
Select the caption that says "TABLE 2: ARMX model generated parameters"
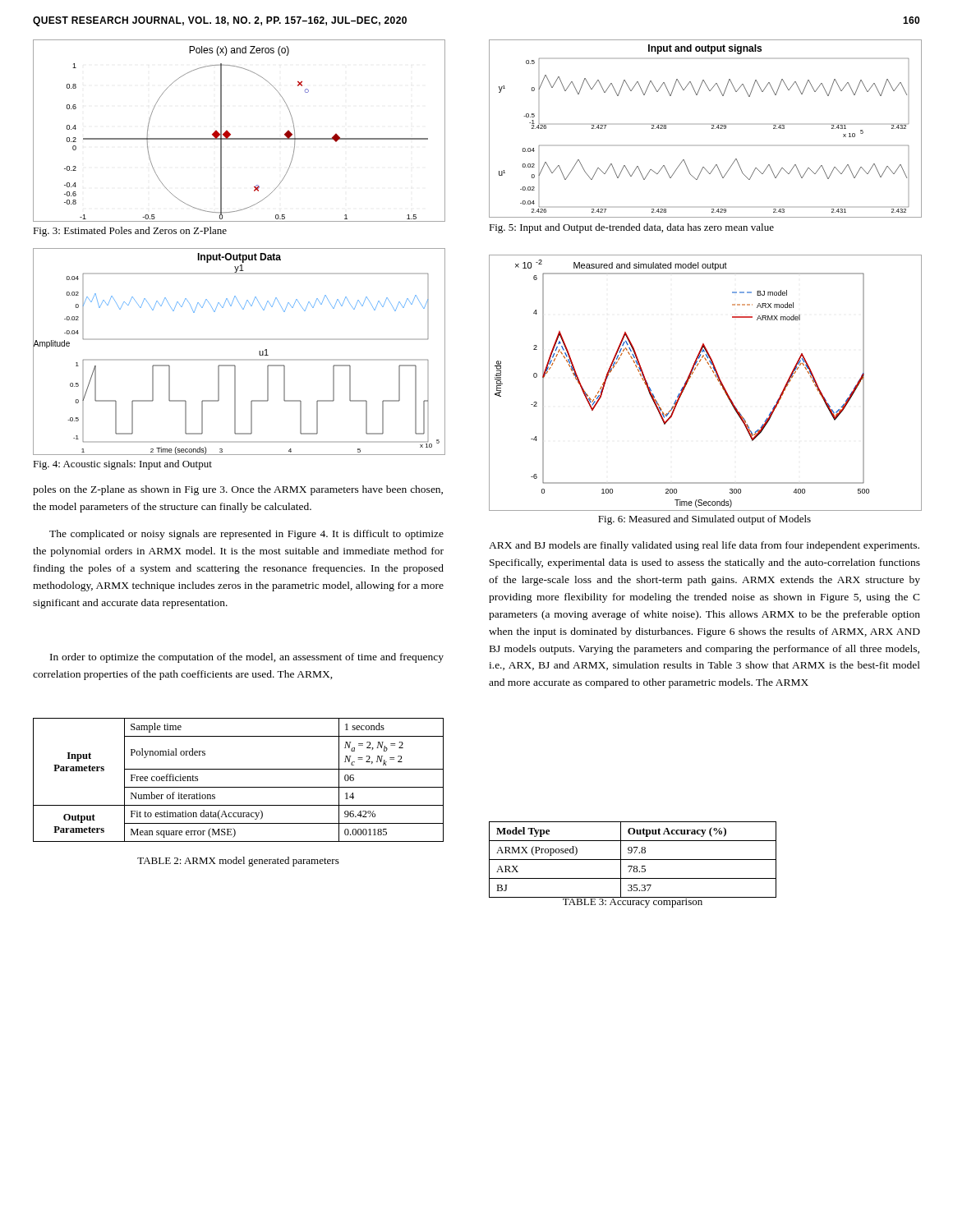[x=238, y=860]
